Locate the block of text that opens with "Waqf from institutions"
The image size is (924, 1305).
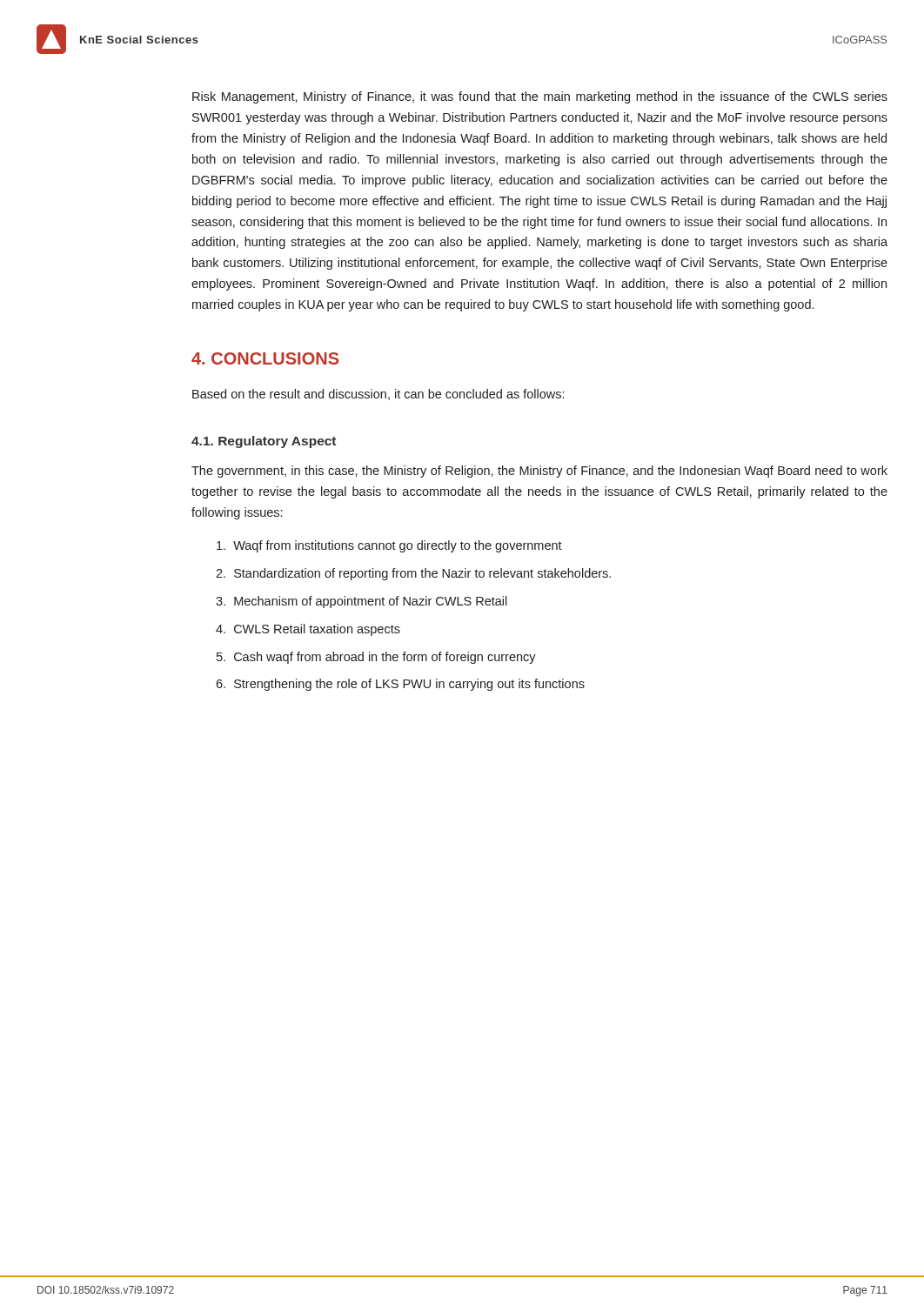[389, 545]
